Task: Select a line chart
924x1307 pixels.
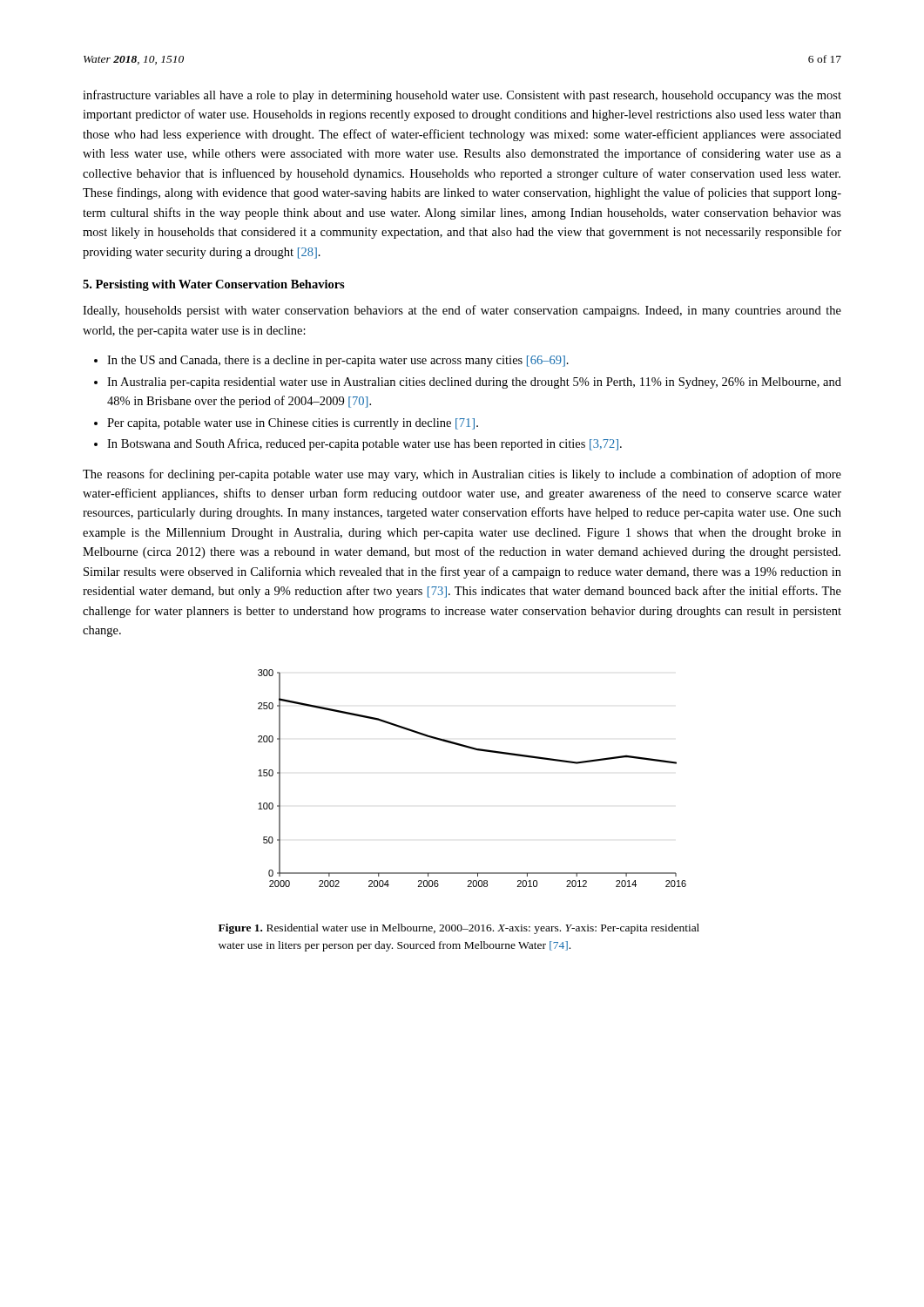Action: tap(462, 787)
